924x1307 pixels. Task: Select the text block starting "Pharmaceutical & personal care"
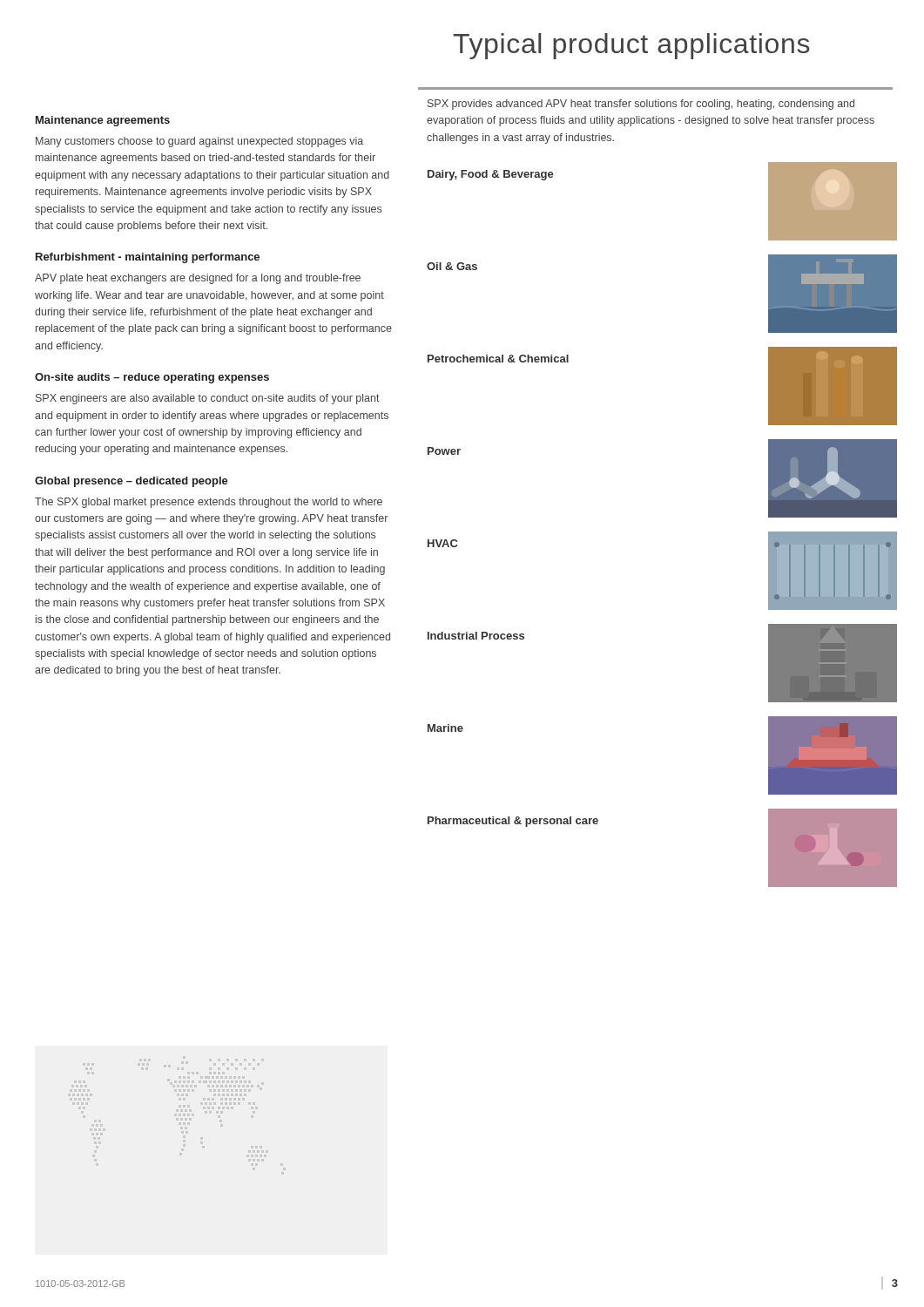513,821
